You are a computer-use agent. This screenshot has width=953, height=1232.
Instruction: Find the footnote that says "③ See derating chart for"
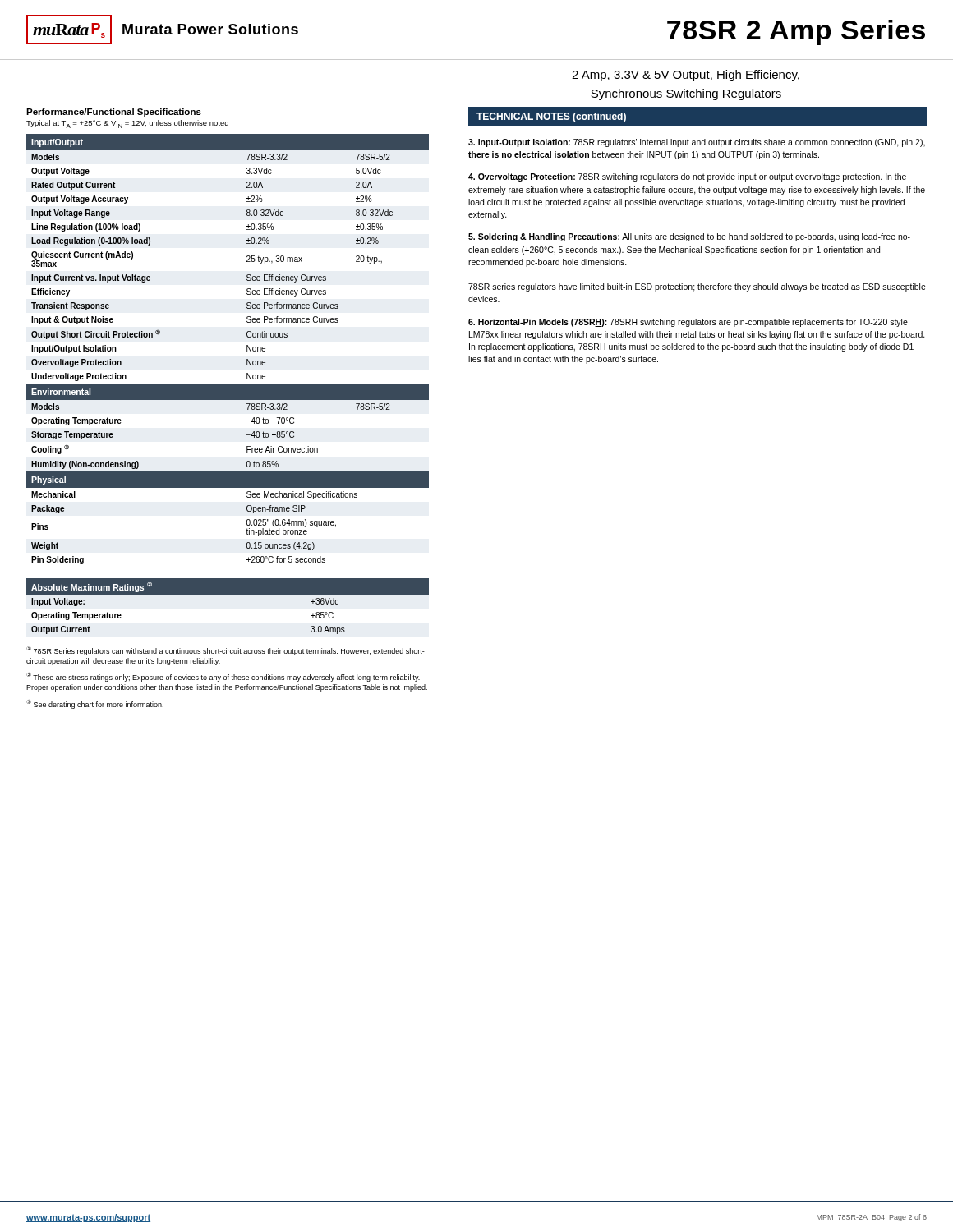pos(95,704)
